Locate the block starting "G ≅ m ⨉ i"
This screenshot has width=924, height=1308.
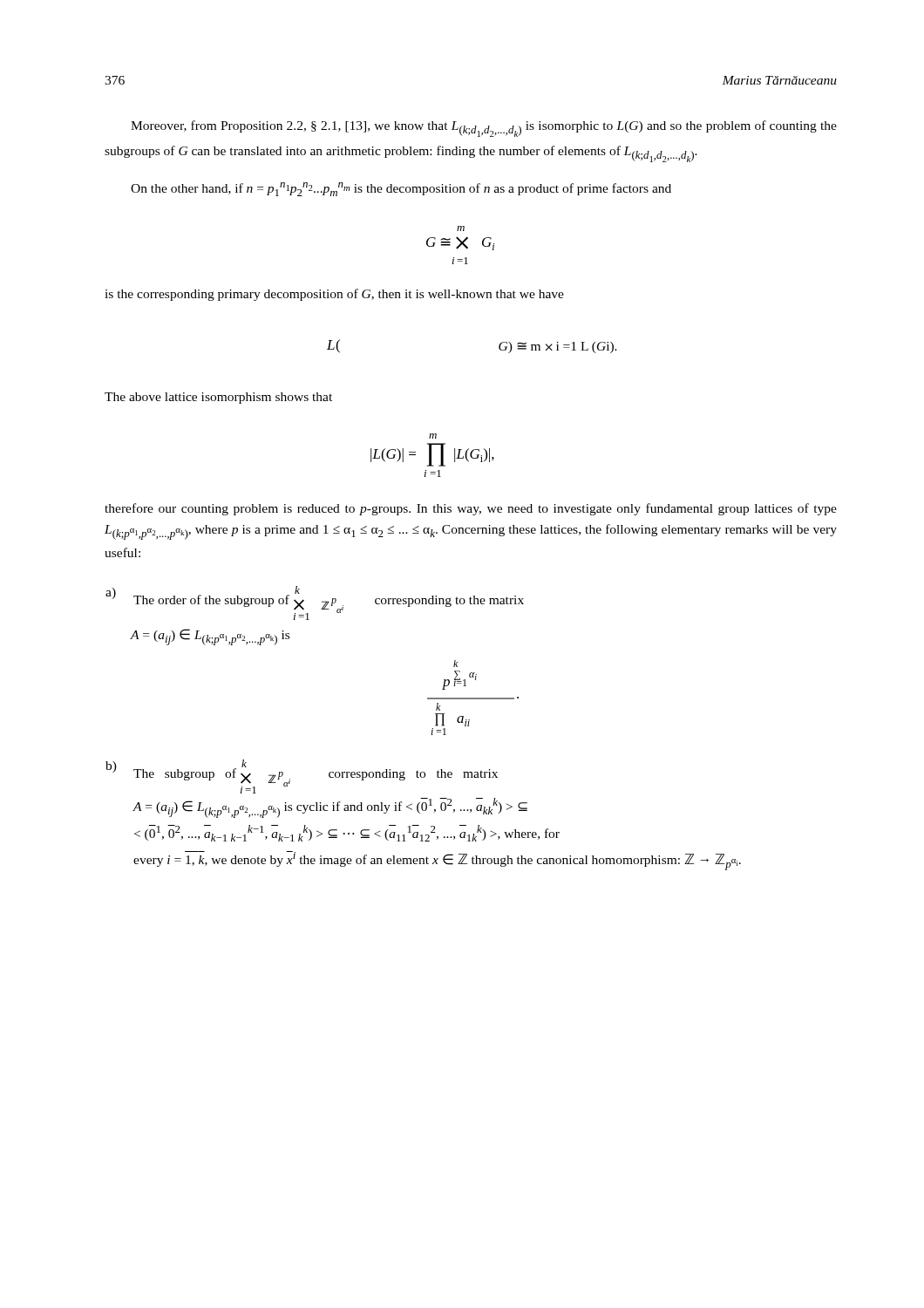[x=471, y=244]
